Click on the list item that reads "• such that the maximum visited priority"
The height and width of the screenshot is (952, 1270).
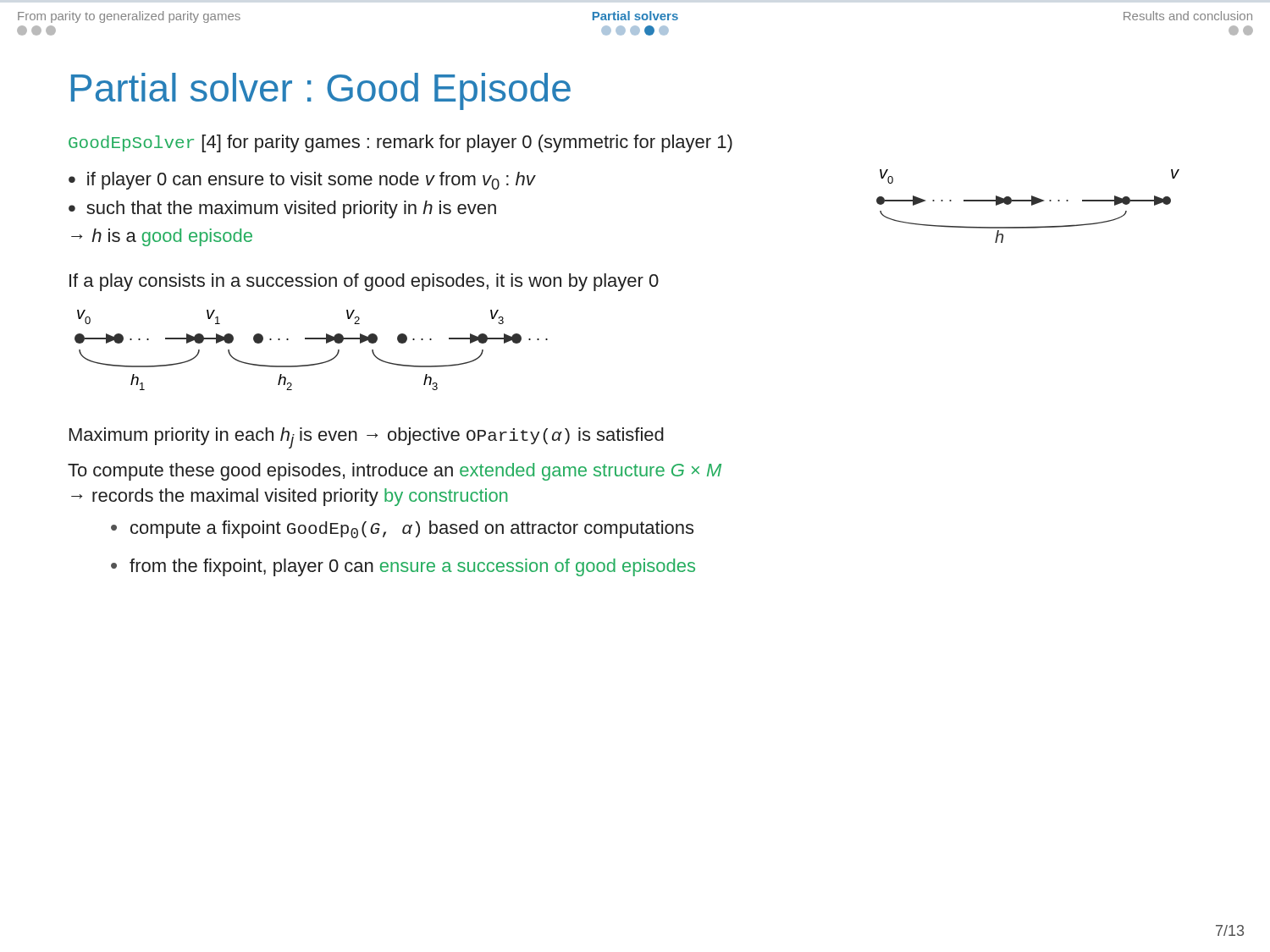[x=282, y=210]
